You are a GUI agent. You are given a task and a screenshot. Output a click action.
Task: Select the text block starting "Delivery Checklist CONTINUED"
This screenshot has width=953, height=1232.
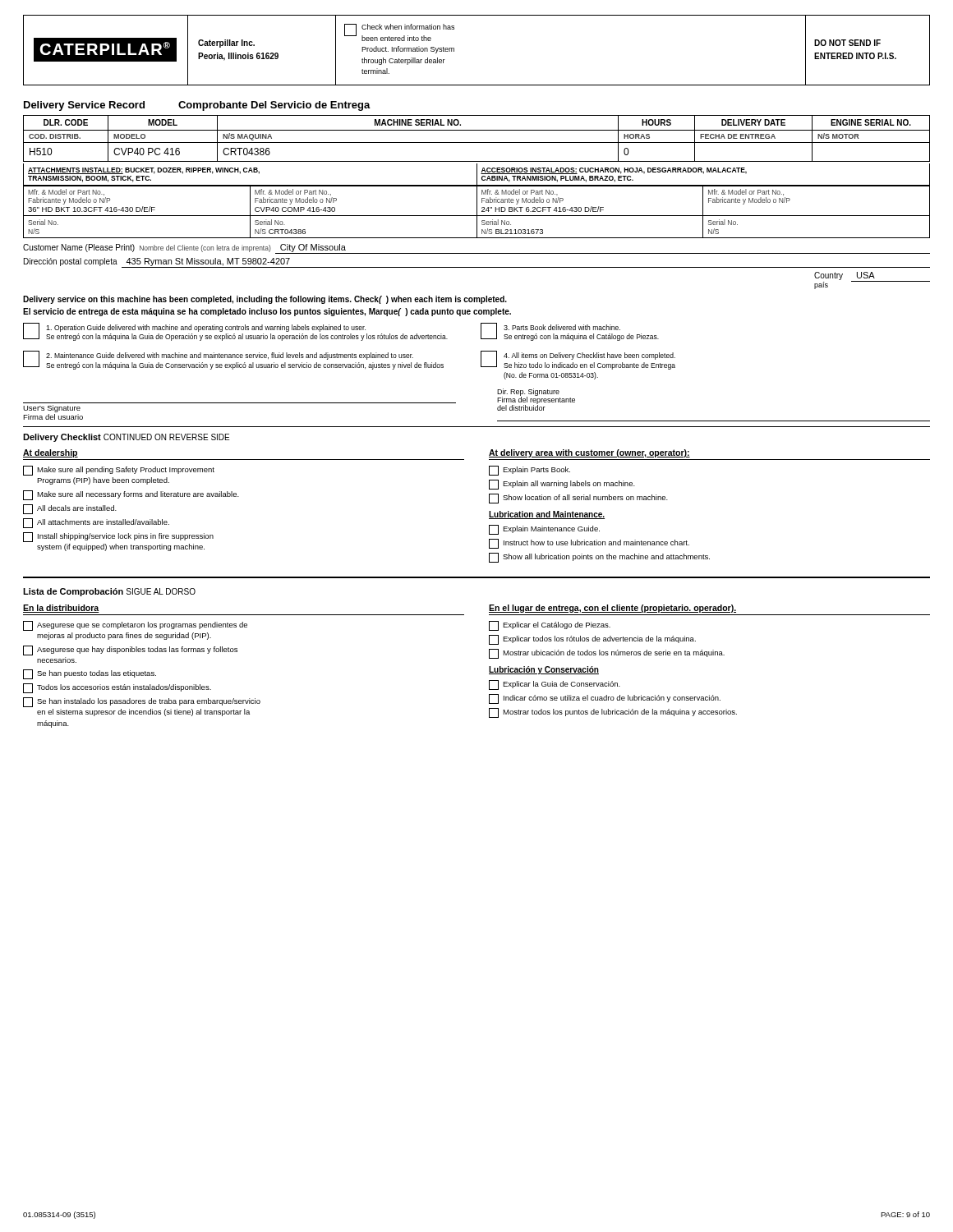[126, 437]
